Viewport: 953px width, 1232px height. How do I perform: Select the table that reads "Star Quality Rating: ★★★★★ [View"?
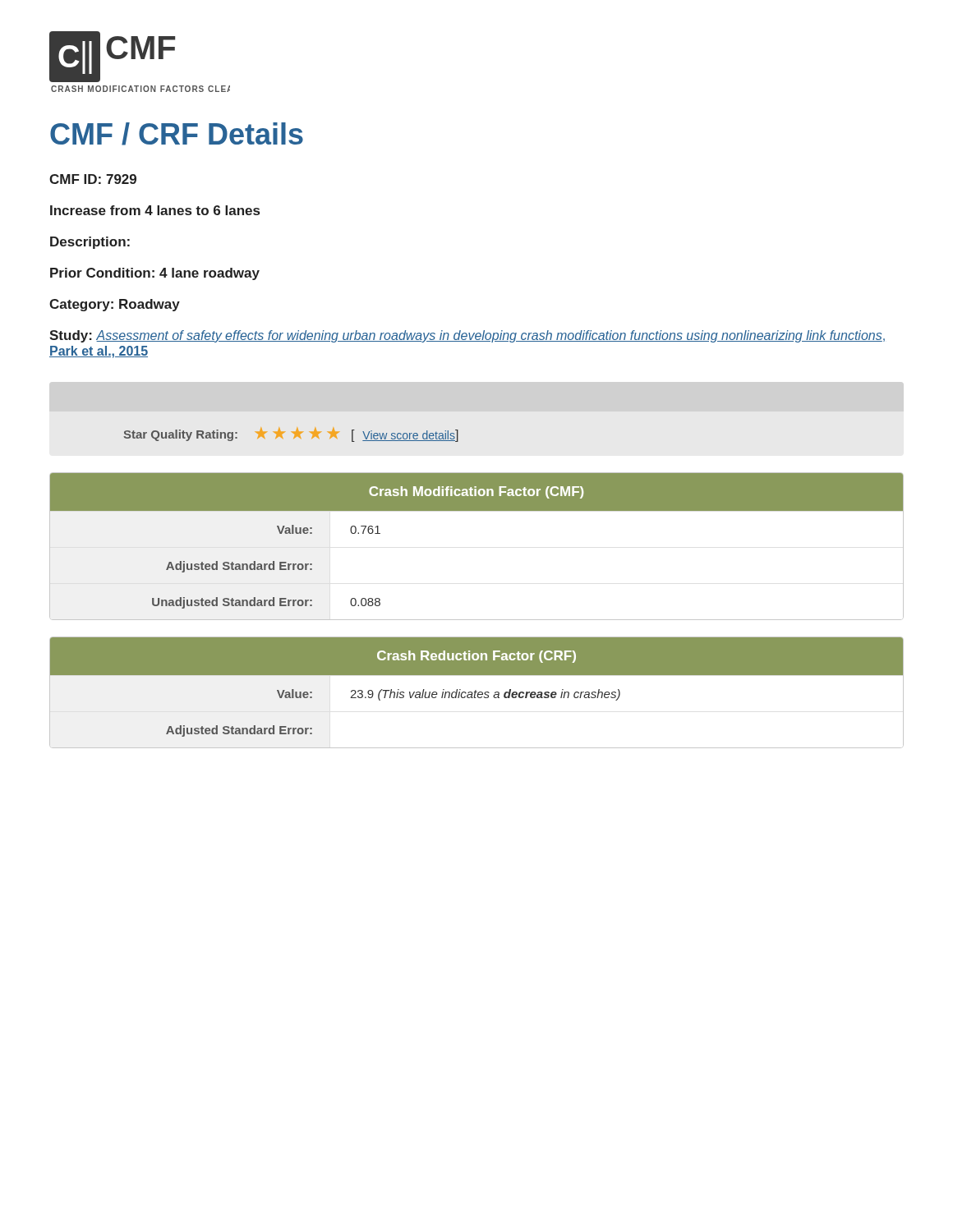point(476,419)
